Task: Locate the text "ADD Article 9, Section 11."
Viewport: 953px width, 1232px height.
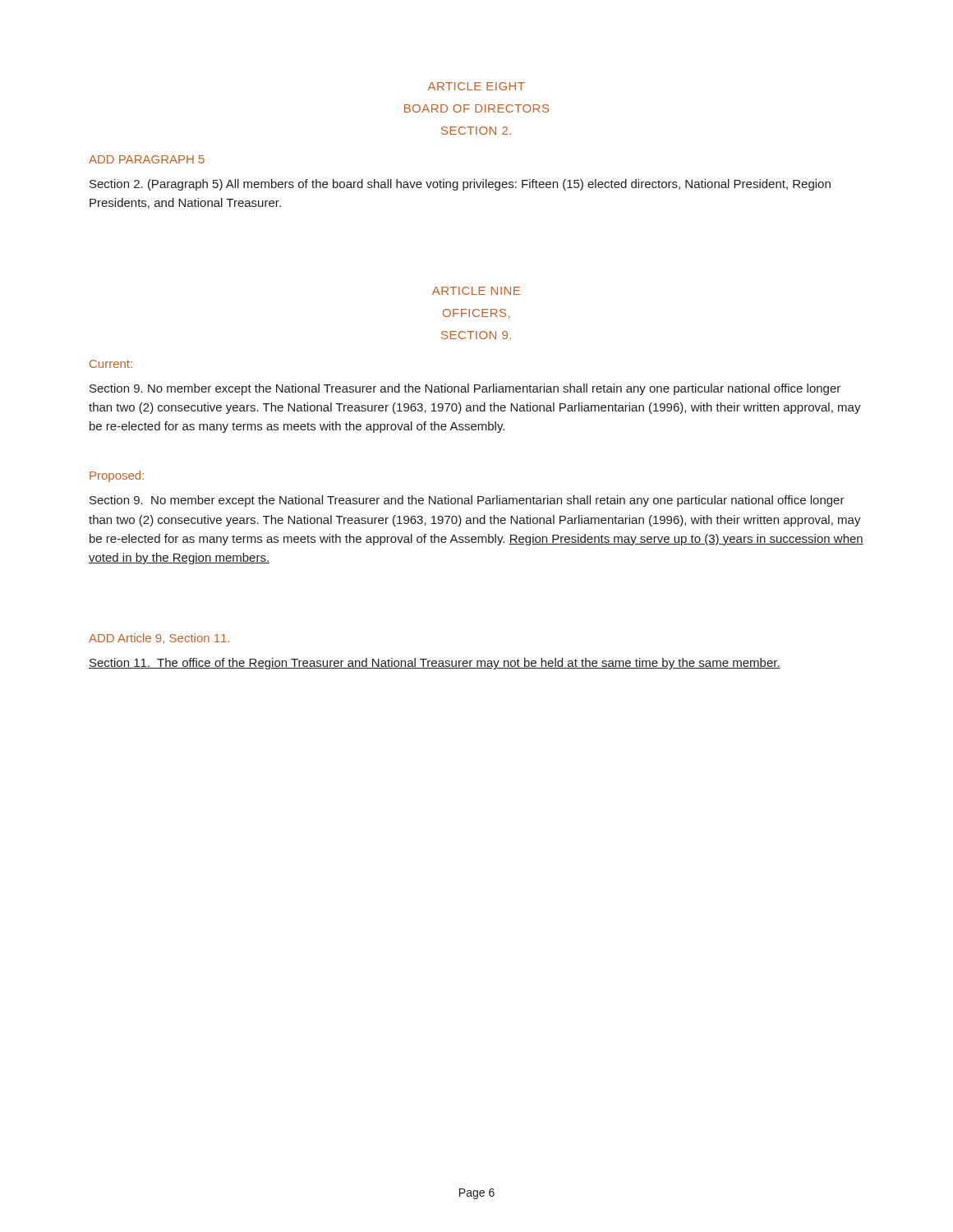Action: click(160, 638)
